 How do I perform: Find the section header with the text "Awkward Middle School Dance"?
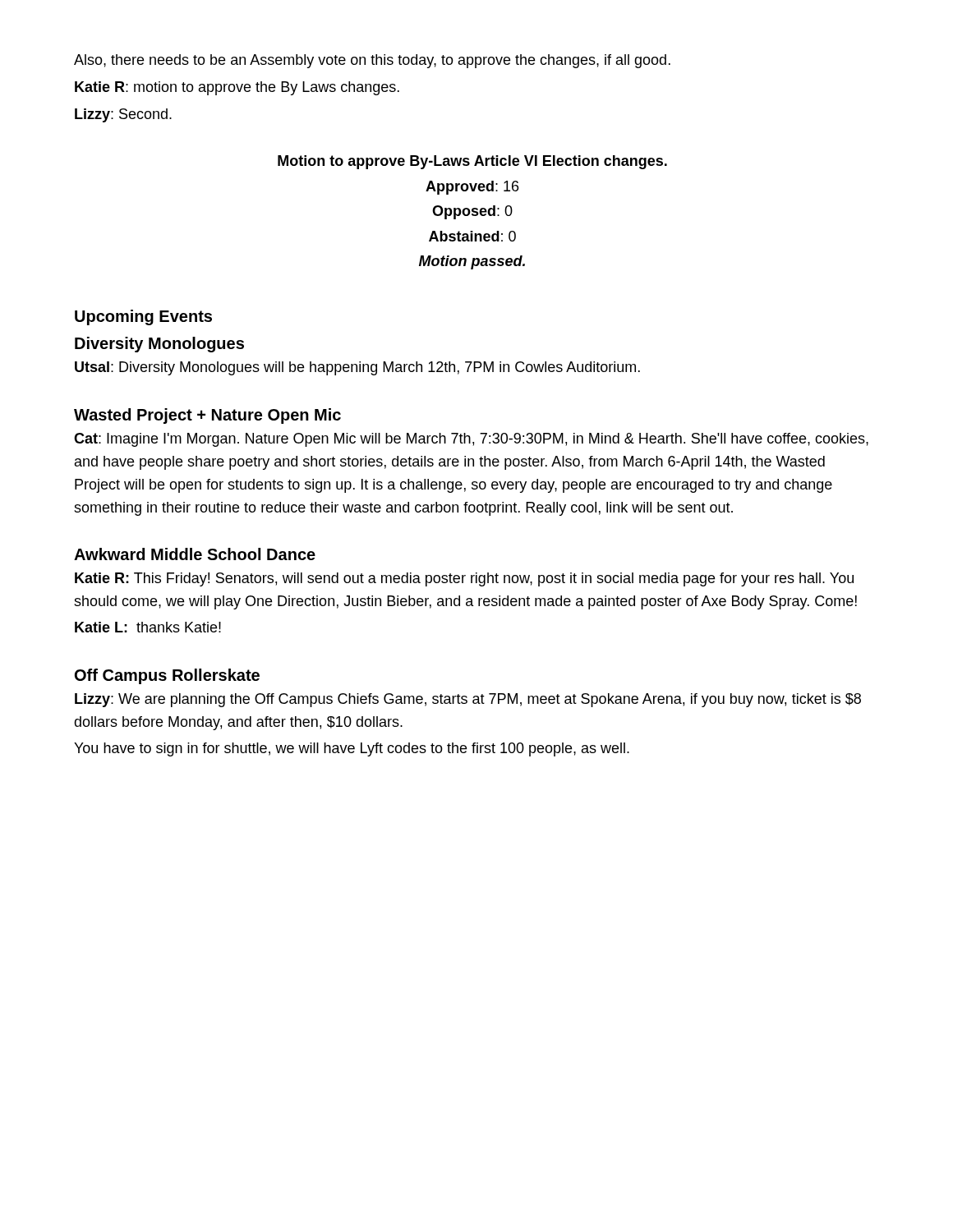point(195,555)
